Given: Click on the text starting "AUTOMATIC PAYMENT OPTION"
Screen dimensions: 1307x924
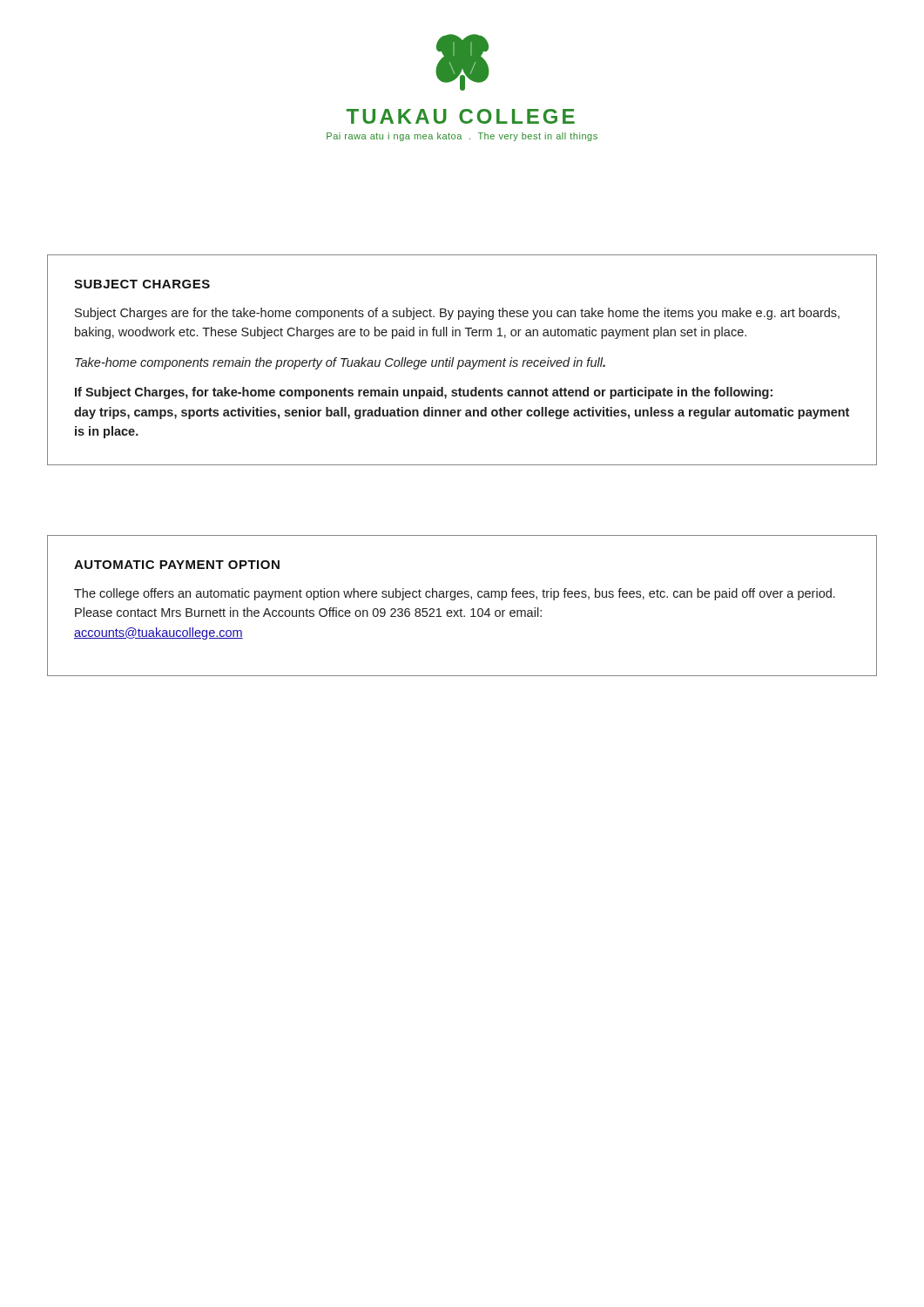Looking at the screenshot, I should pos(177,564).
